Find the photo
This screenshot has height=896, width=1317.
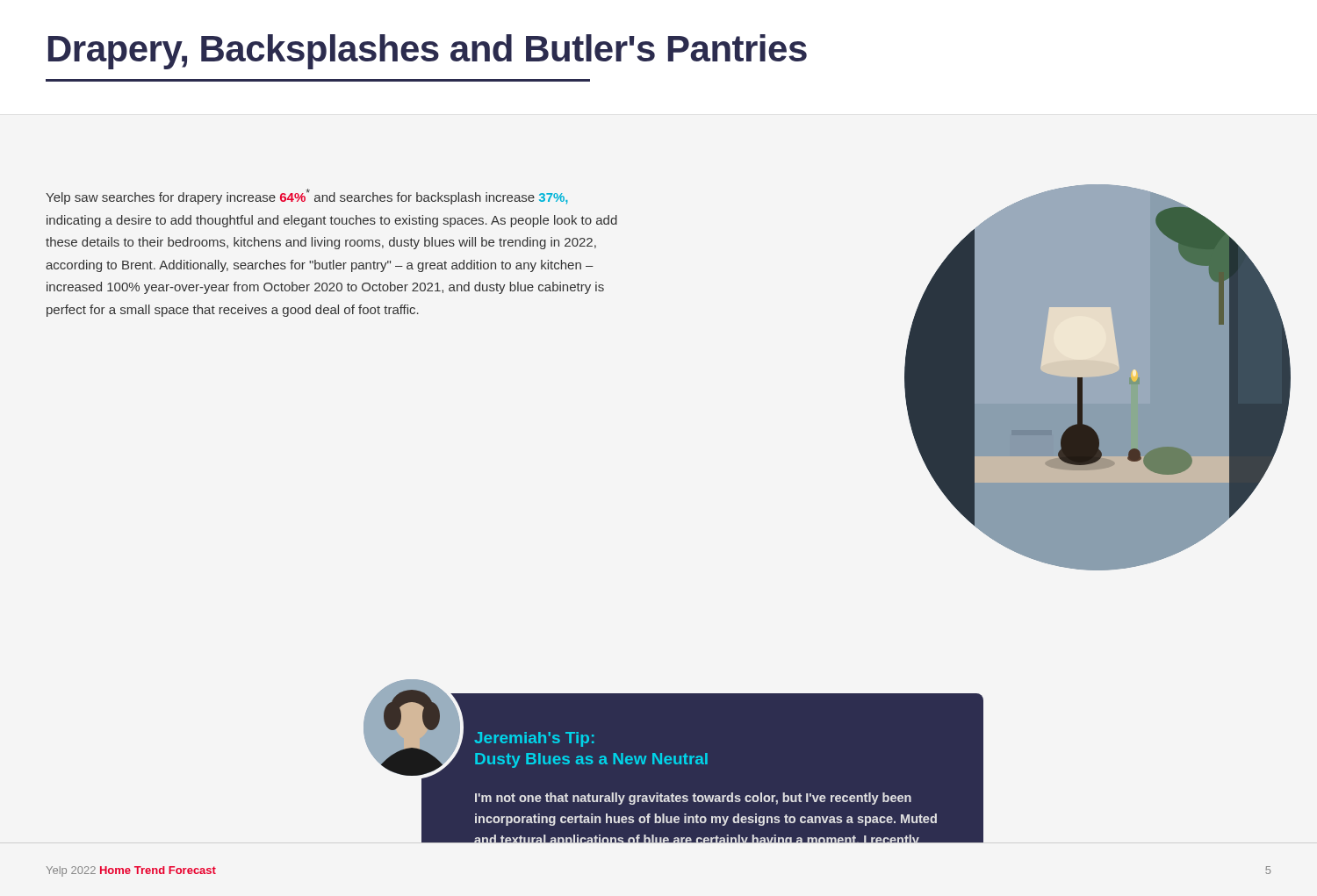[x=1098, y=377]
